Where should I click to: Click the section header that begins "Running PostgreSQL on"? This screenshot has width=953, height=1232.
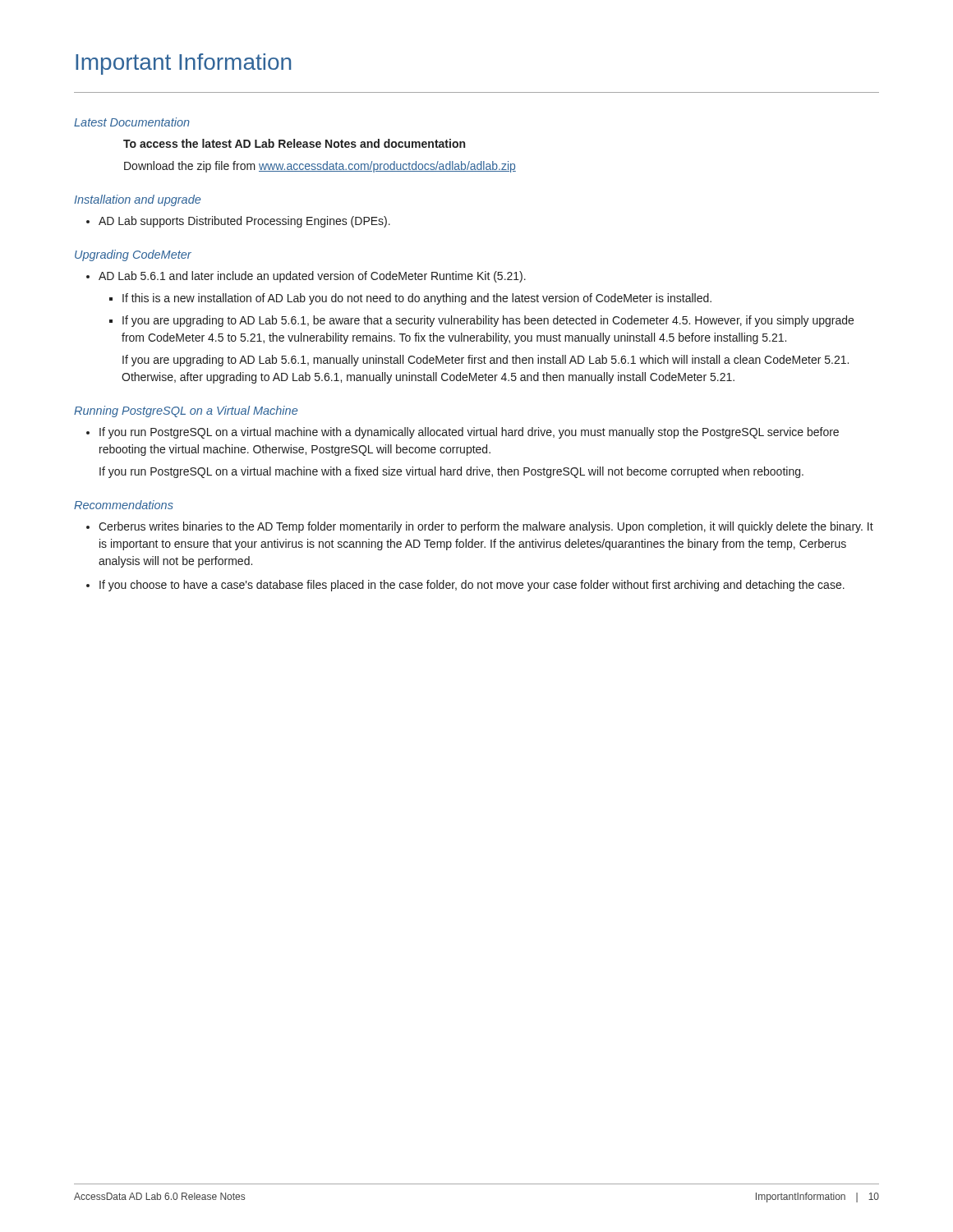pos(186,411)
